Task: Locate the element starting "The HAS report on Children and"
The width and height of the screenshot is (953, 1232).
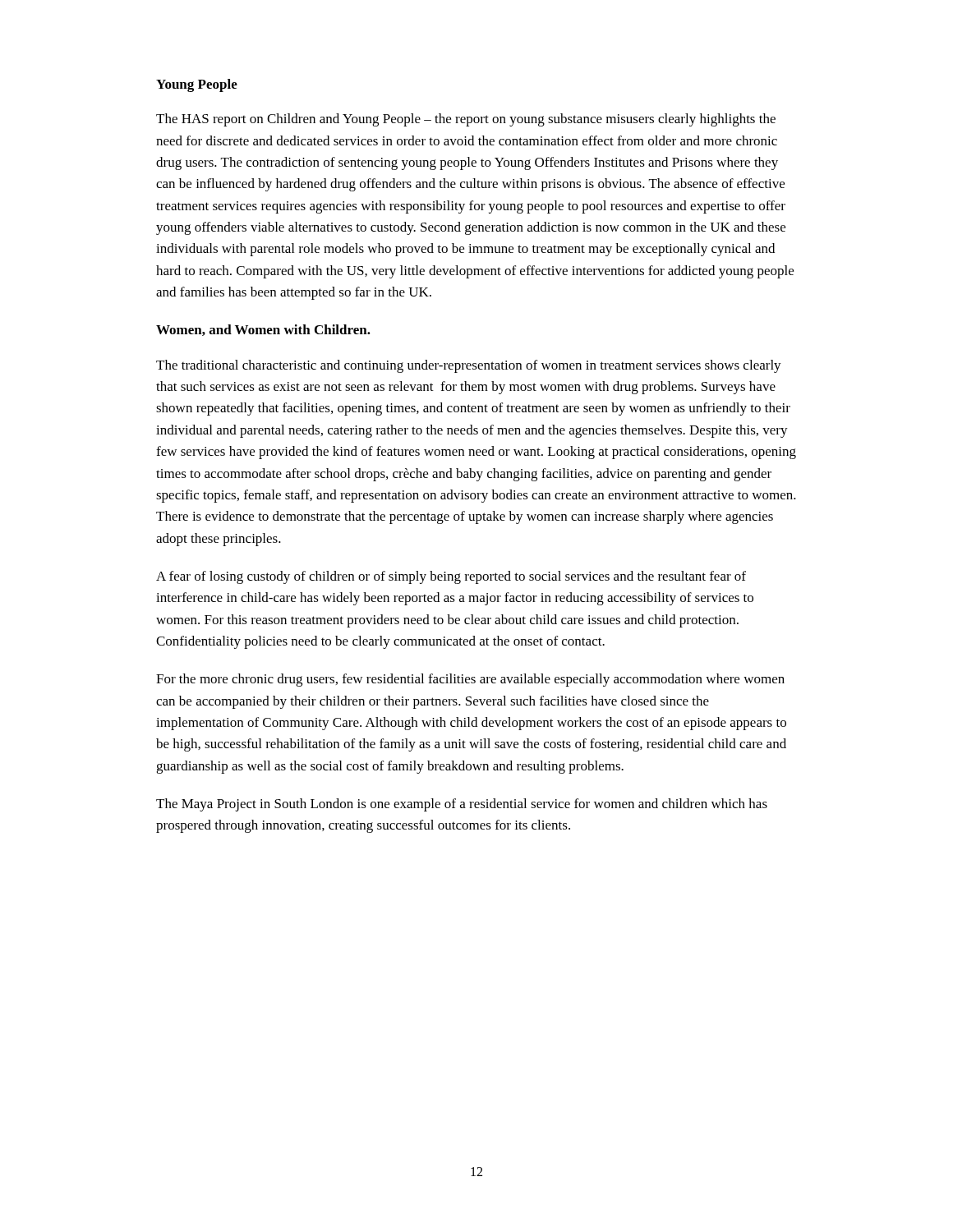Action: tap(475, 205)
